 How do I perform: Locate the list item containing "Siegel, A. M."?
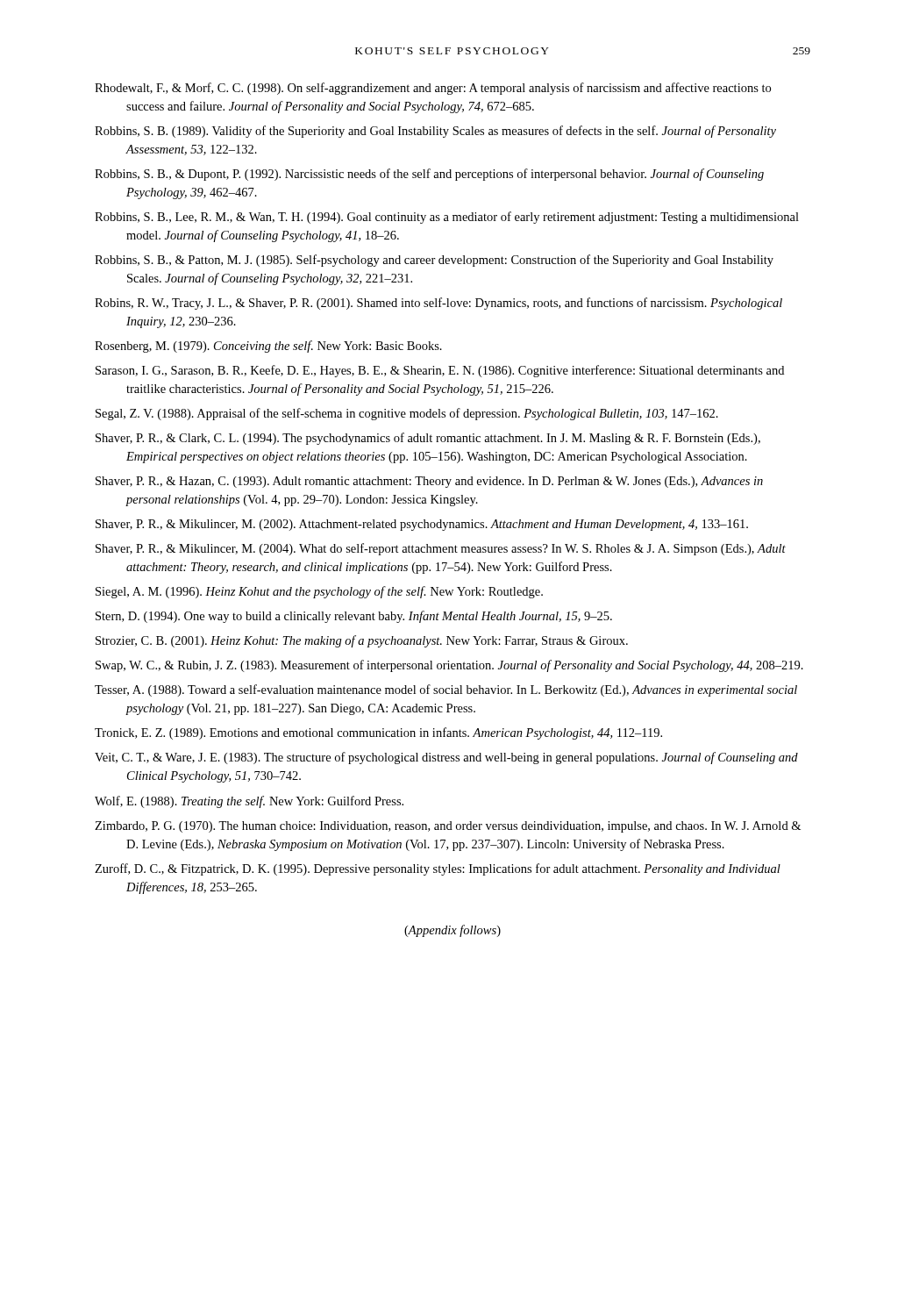(319, 592)
